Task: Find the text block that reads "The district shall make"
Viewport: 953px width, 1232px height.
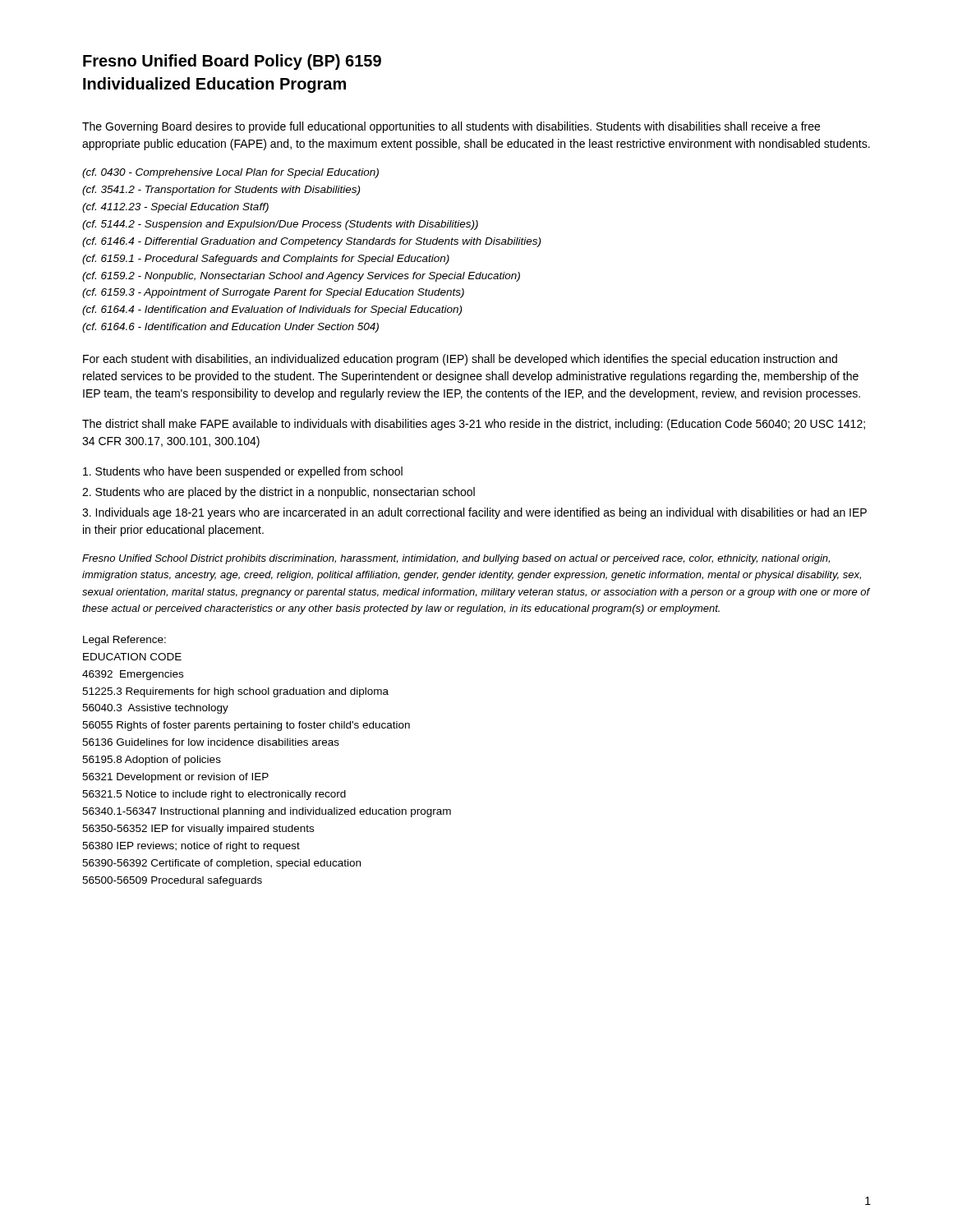Action: coord(474,433)
